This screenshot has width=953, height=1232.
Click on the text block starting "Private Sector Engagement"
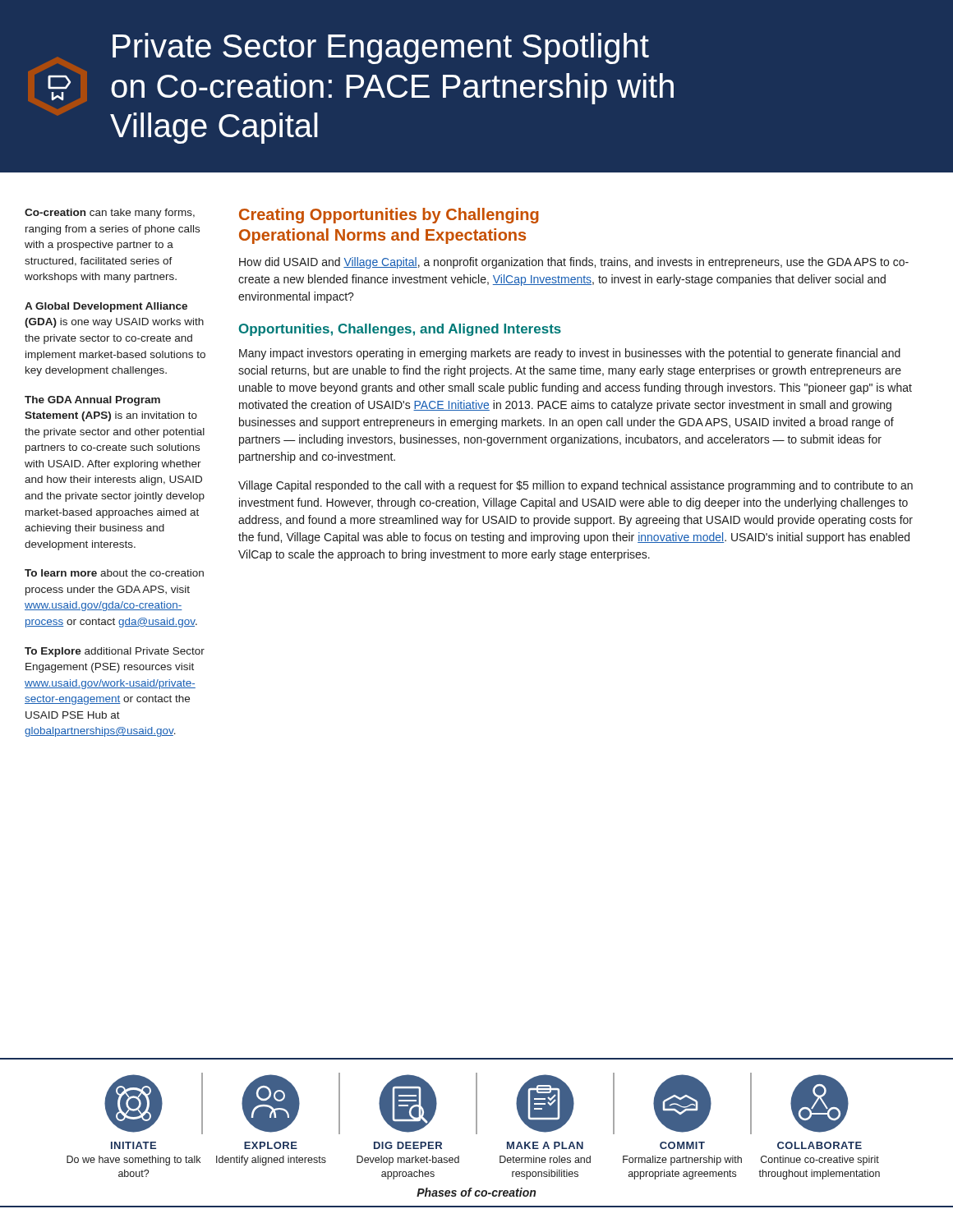click(350, 86)
